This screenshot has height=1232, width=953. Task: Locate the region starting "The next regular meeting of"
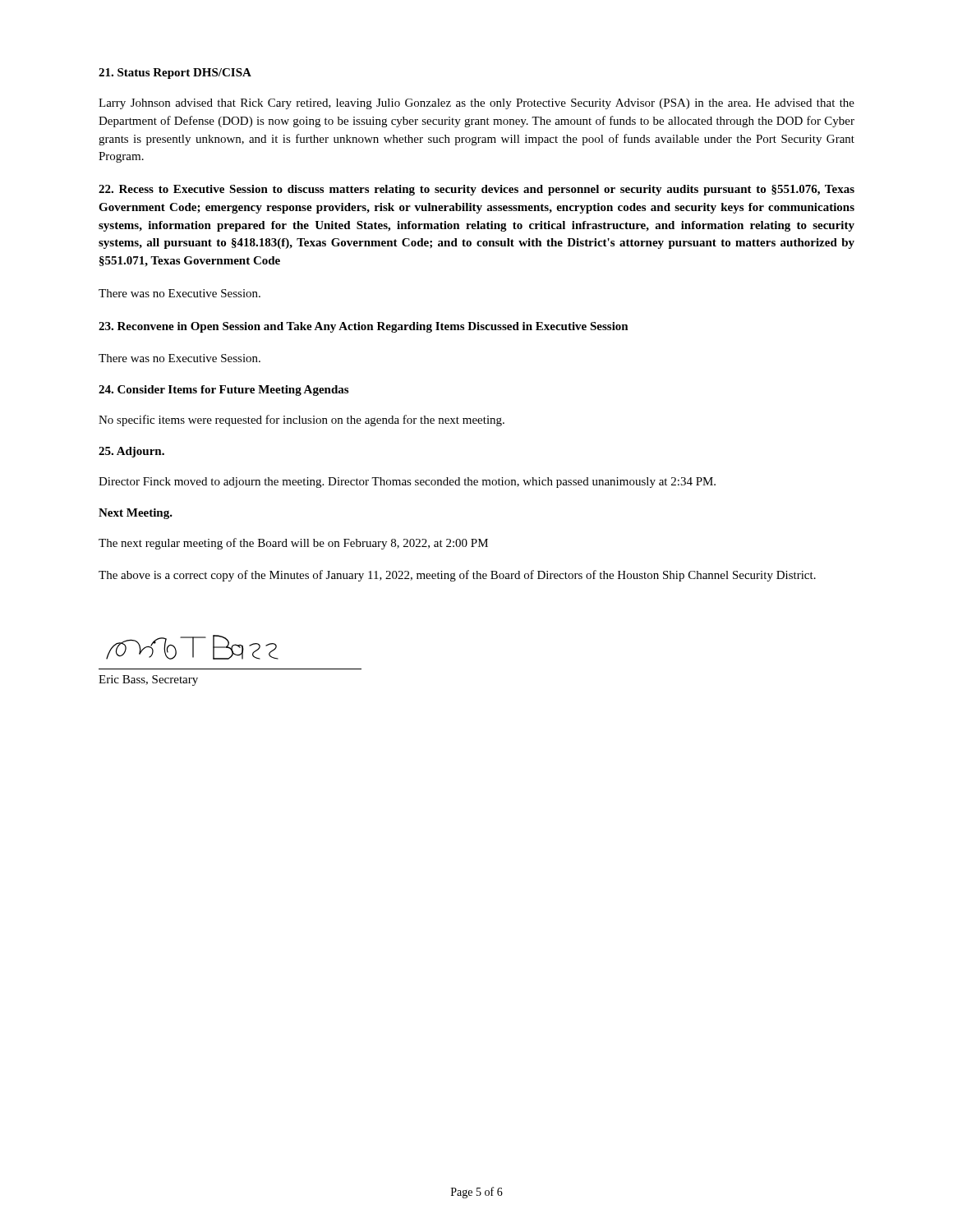coord(476,543)
